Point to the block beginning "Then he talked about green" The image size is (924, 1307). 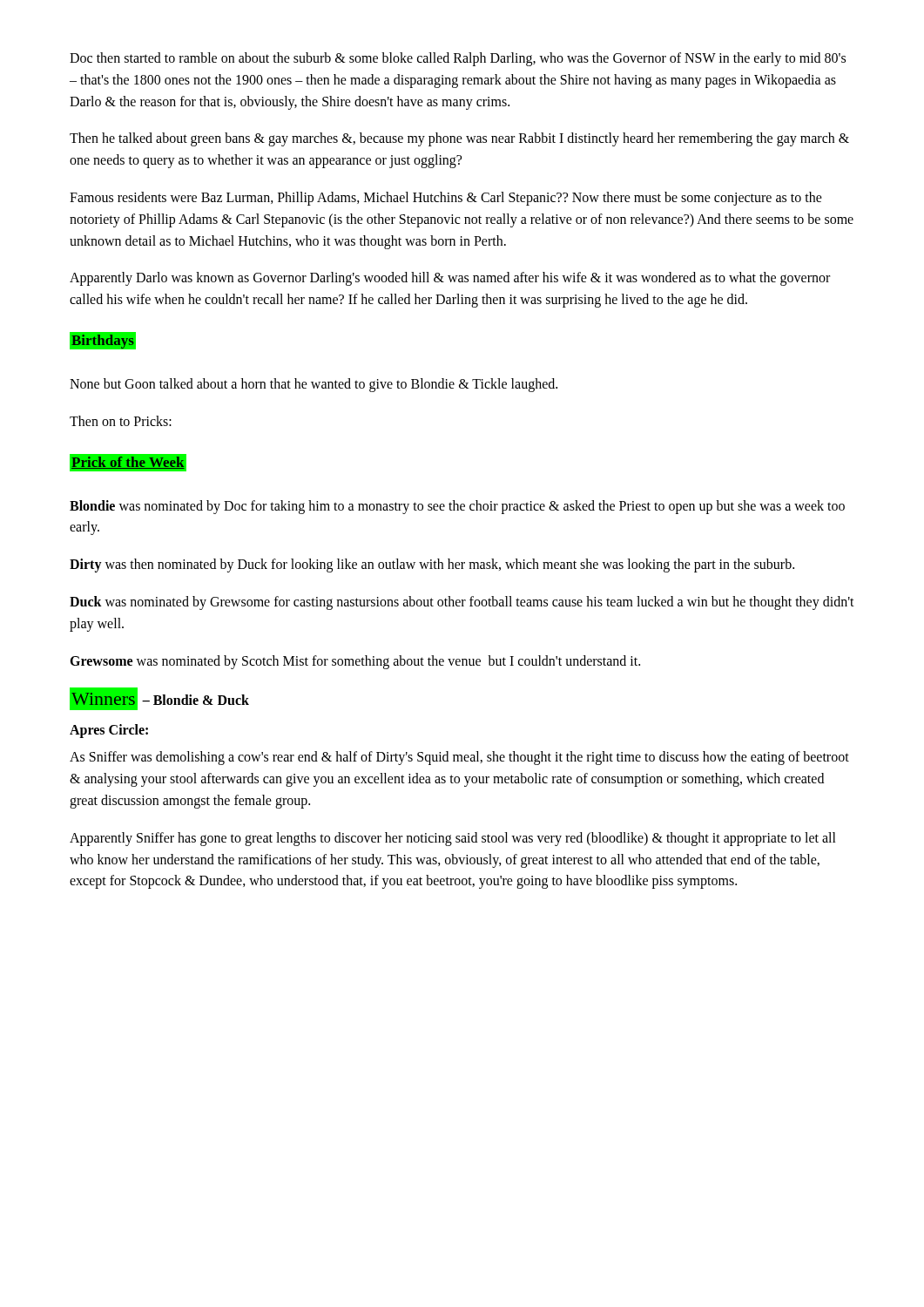(460, 149)
